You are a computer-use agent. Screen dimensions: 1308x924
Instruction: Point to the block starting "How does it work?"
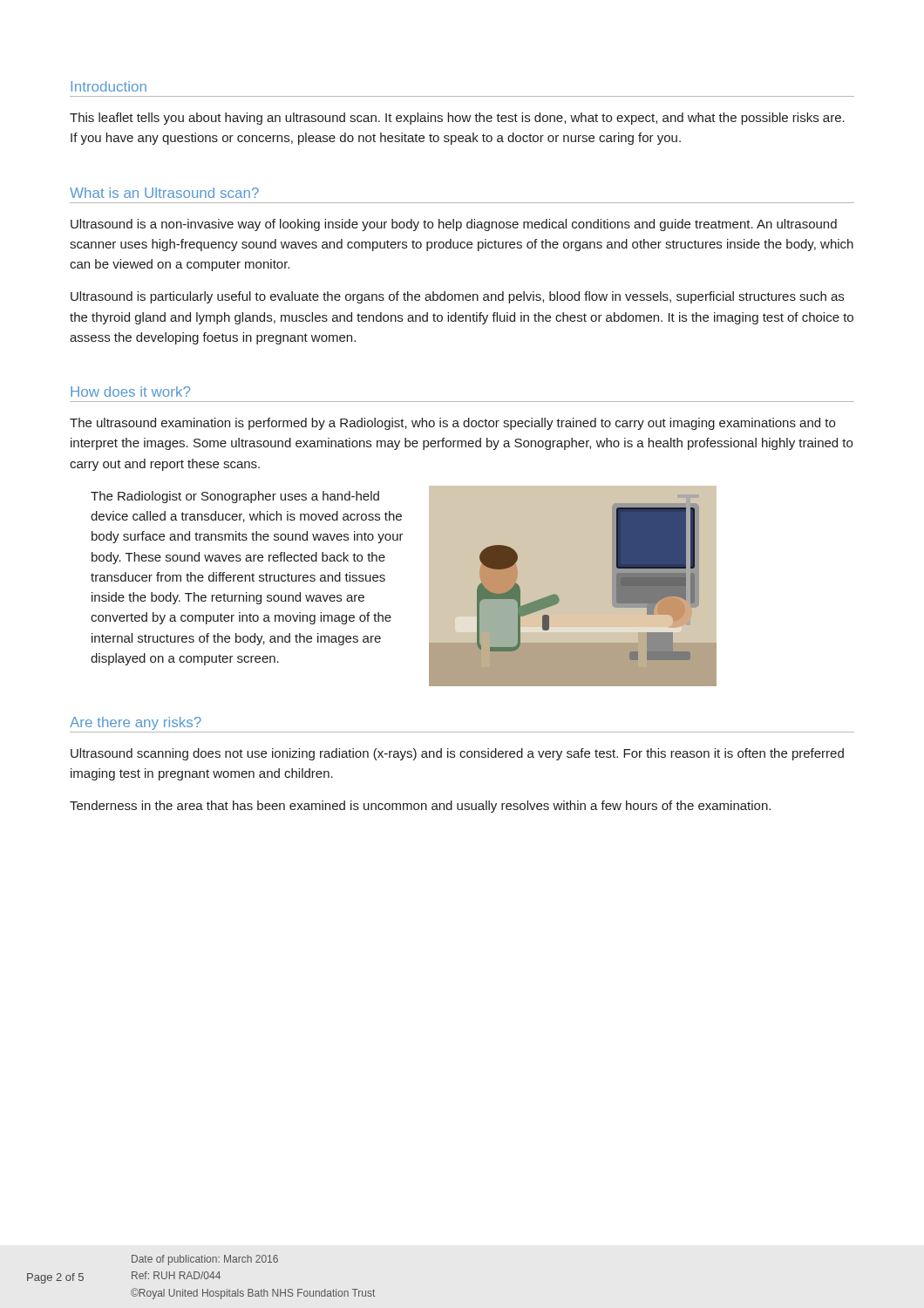pyautogui.click(x=130, y=392)
